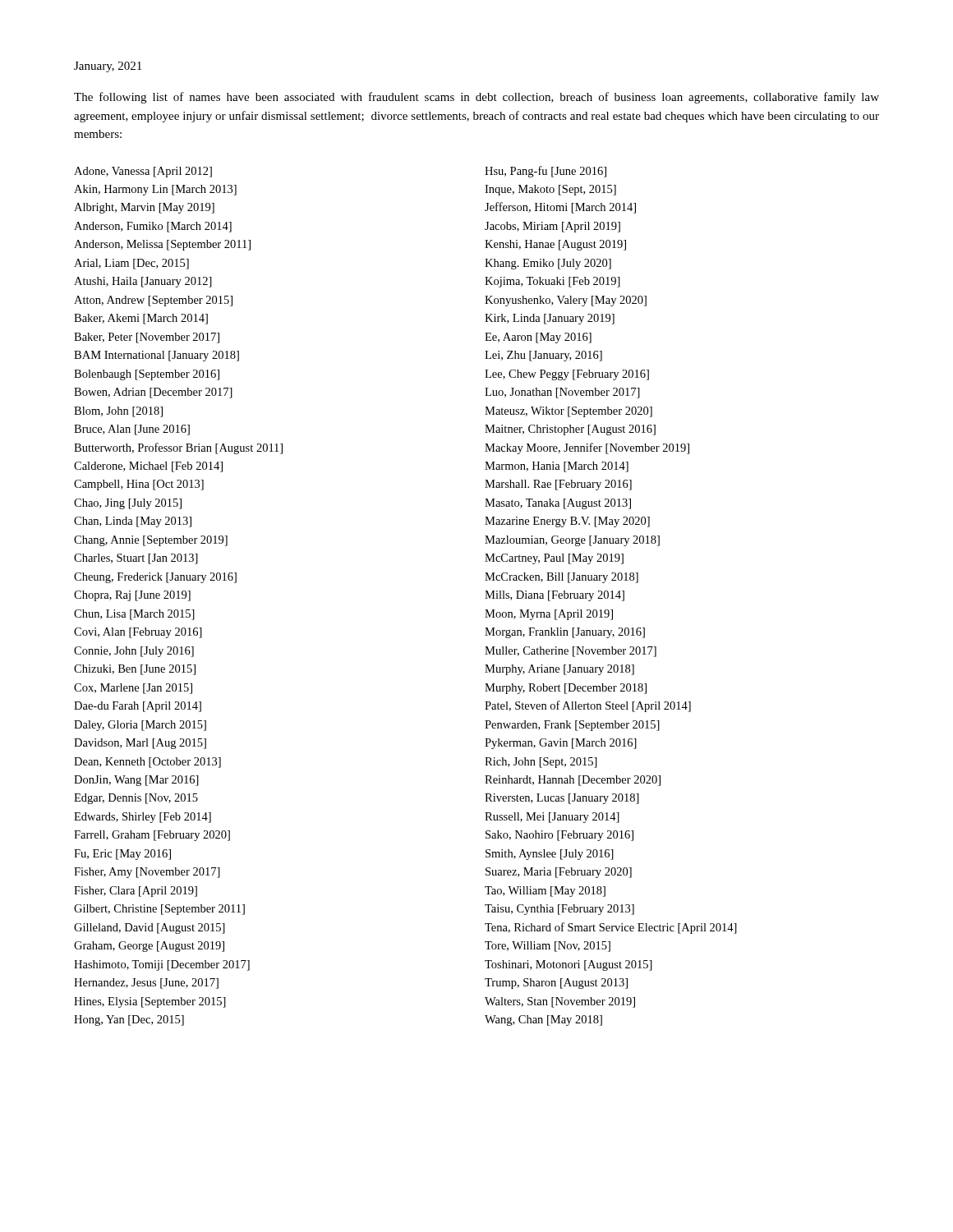Click on the passage starting "Adone, Vanessa [April 2012] Akin, Harmony Lin [March"
Screen dimensions: 1232x953
coord(476,595)
